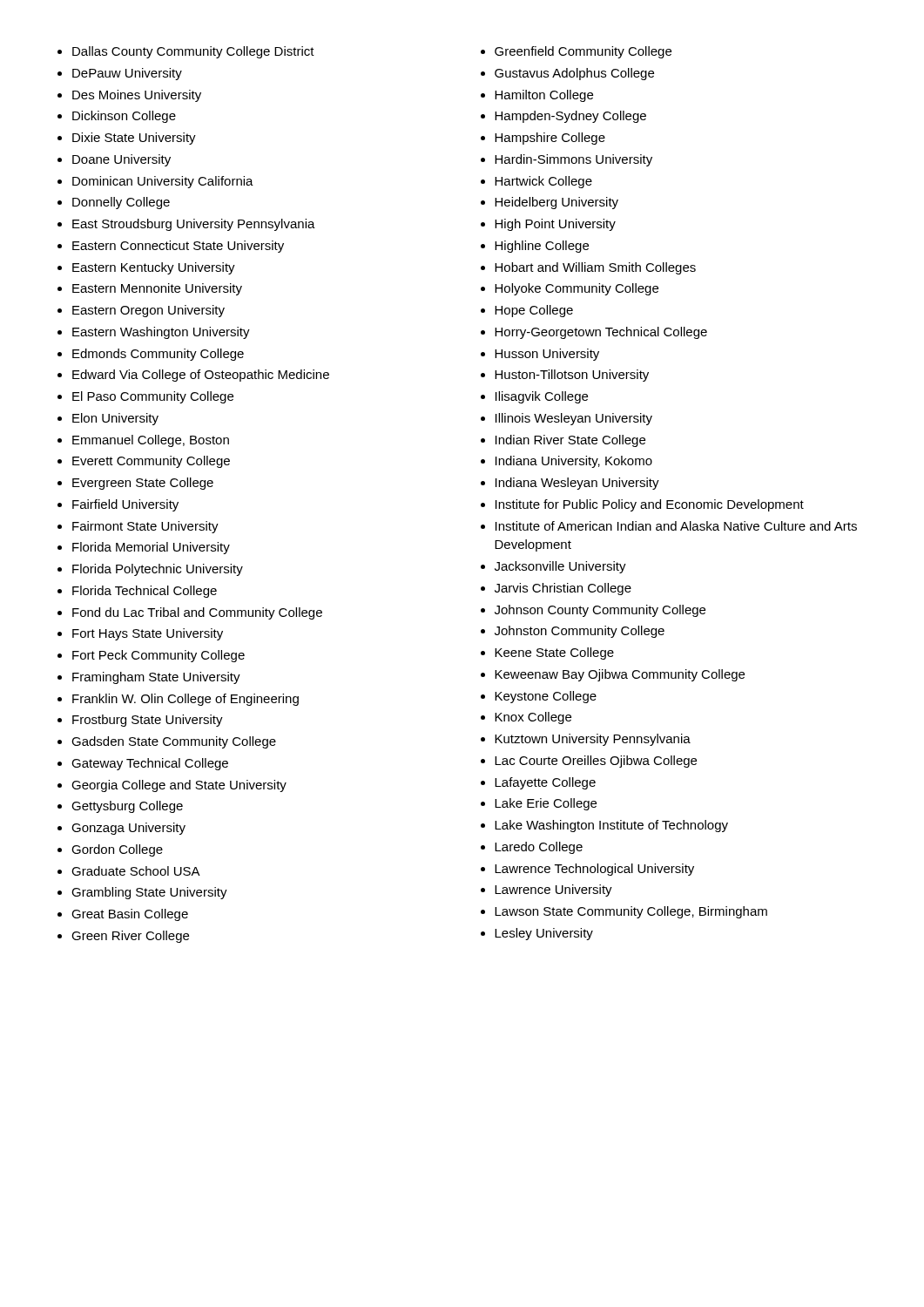This screenshot has height=1307, width=924.
Task: Find "Grambling State University" on this page
Action: pos(149,892)
